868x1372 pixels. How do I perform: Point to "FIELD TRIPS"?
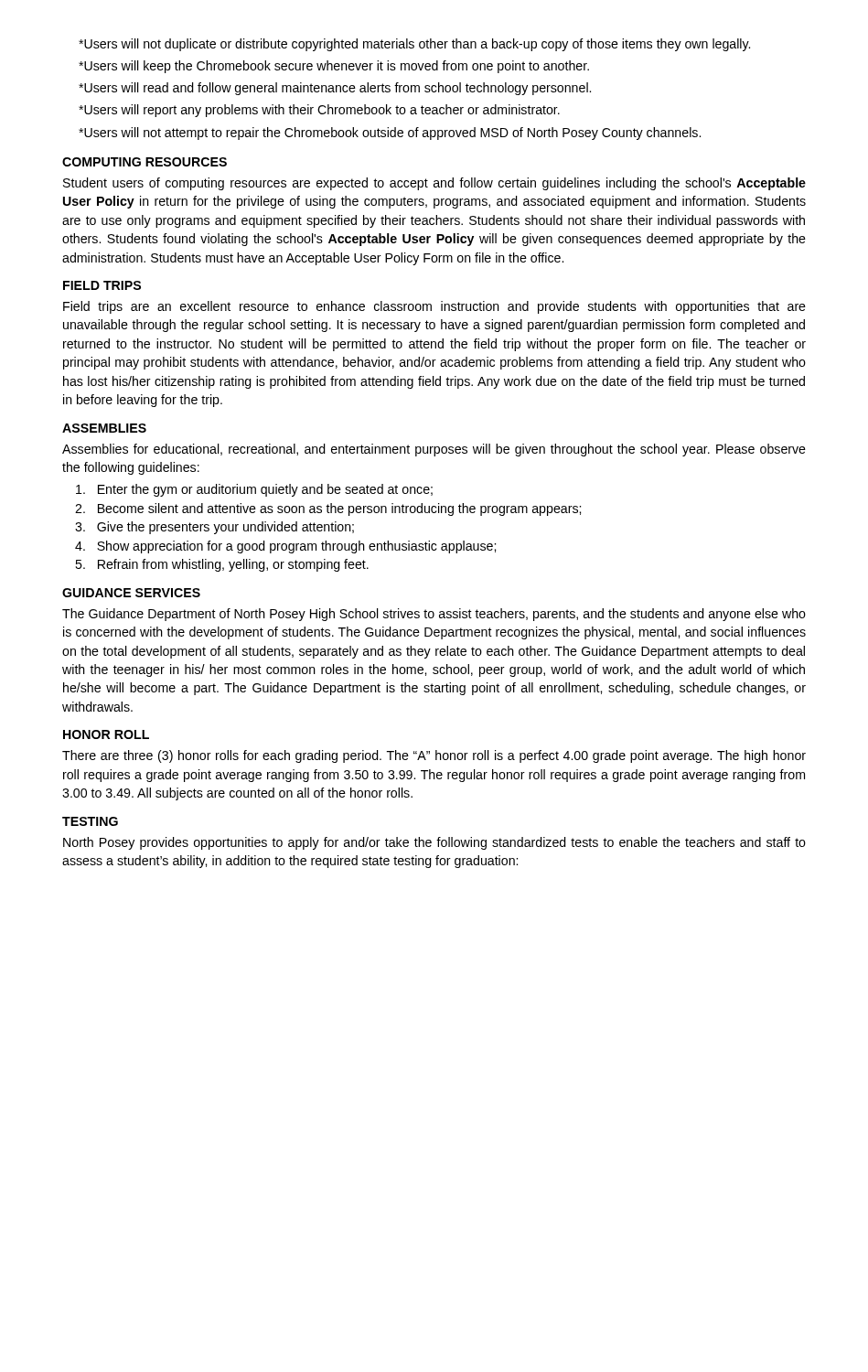tap(102, 285)
